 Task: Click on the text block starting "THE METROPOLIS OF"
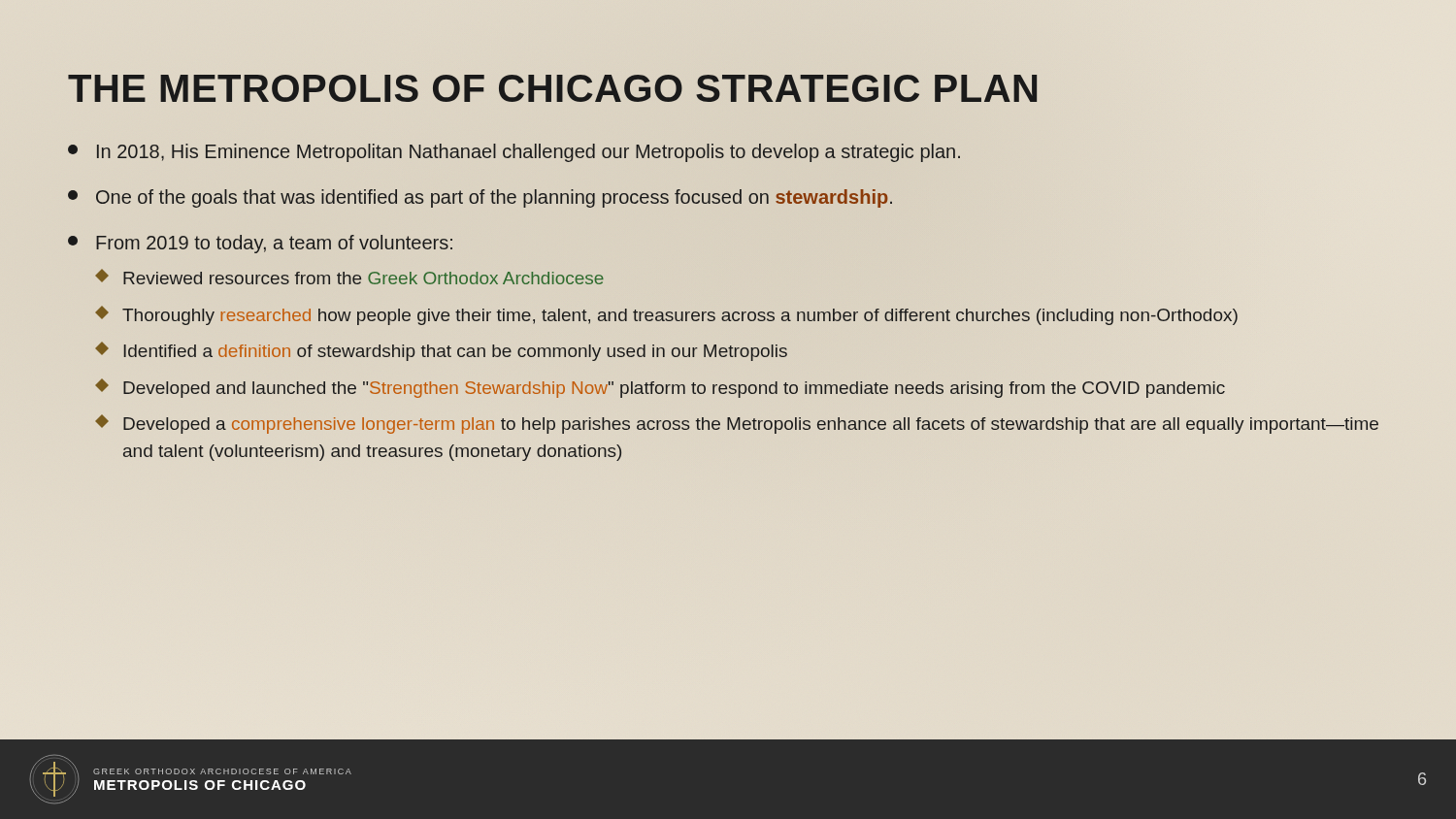(728, 88)
